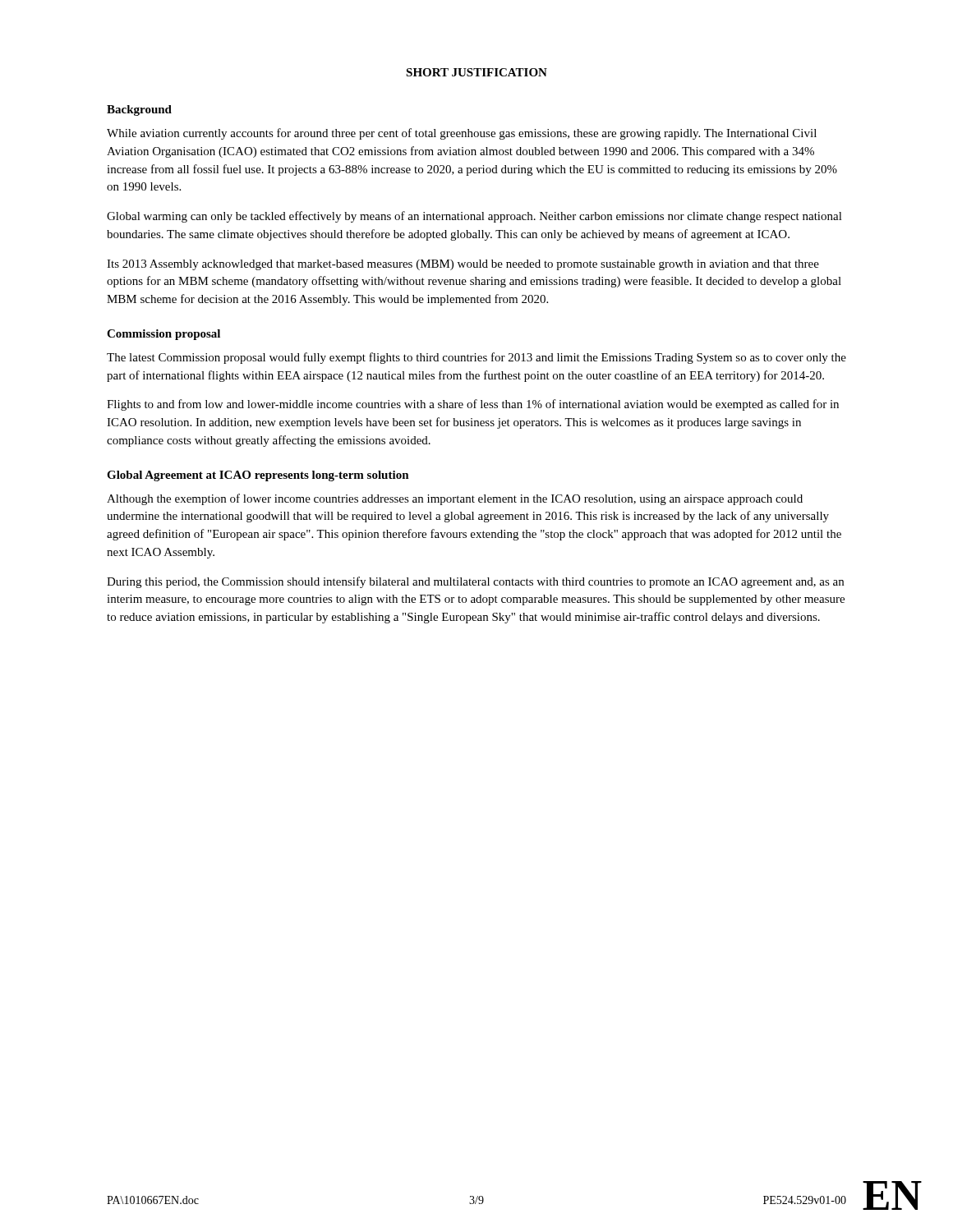
Task: Find the text block starting "While aviation currently accounts for around three per"
Action: 472,160
